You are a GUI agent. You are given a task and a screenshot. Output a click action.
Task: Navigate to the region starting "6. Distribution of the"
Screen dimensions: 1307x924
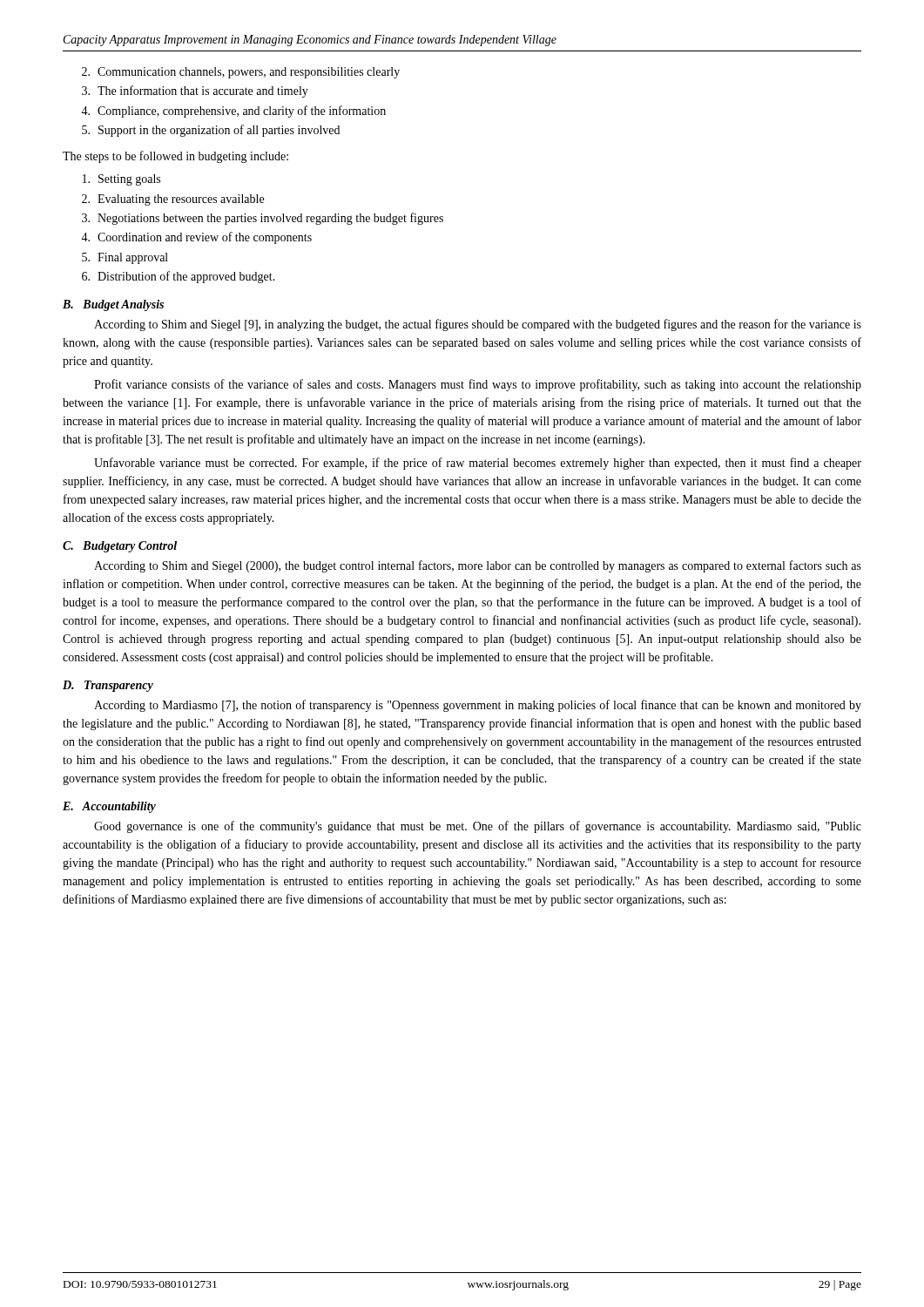pos(179,277)
